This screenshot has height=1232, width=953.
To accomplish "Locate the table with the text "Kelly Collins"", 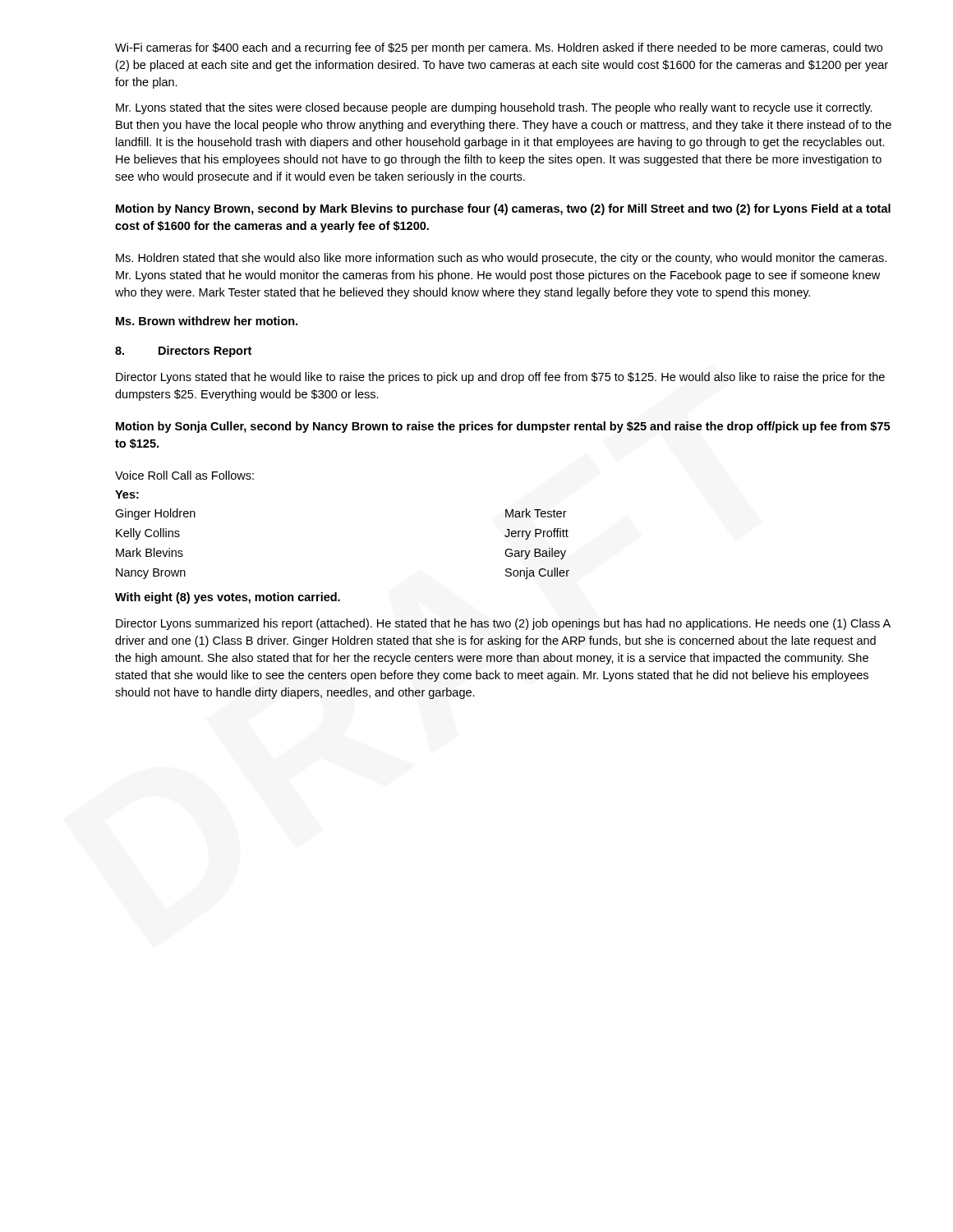I will click(x=504, y=544).
